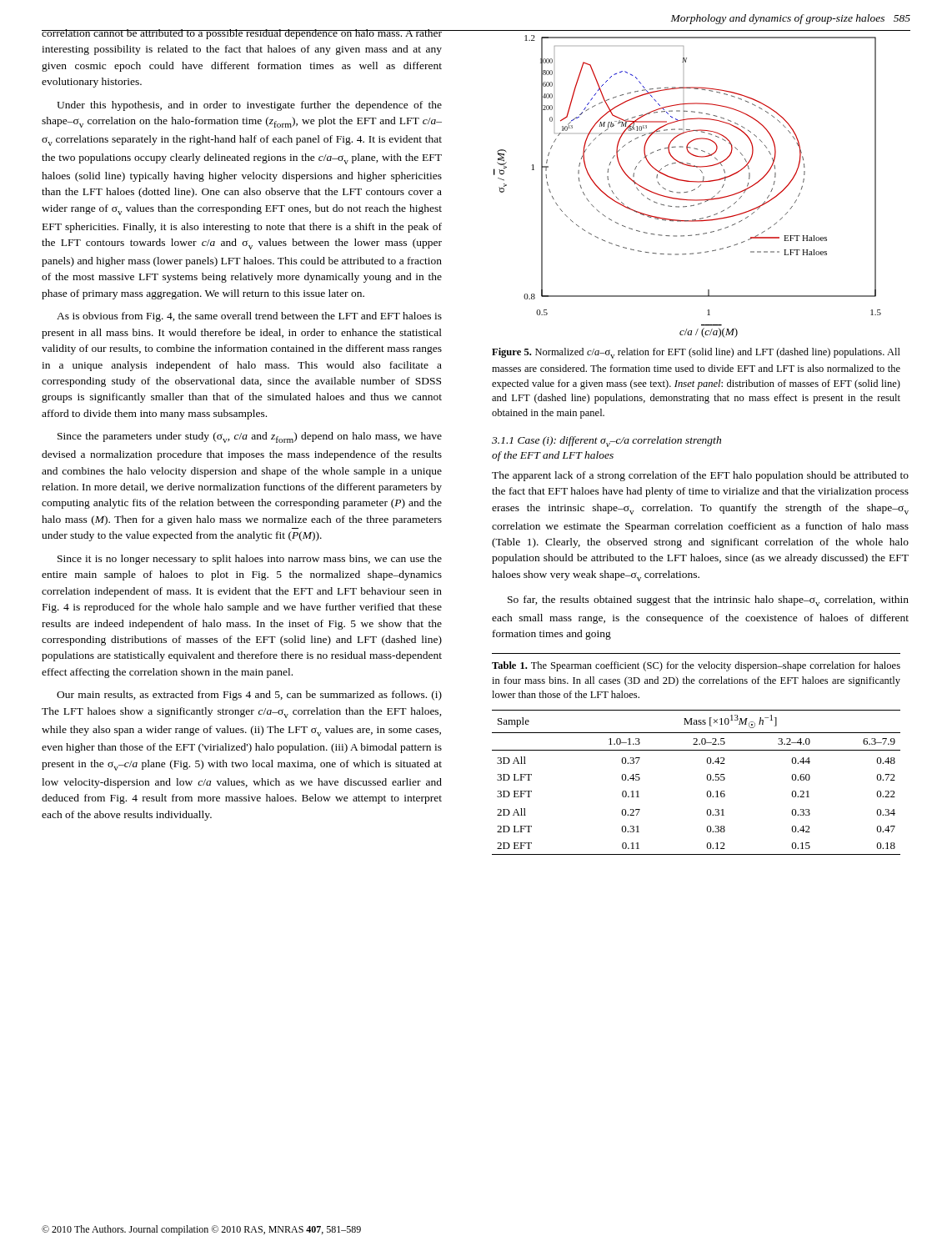Image resolution: width=952 pixels, height=1251 pixels.
Task: Click on the text block that says "The apparent lack"
Action: (x=700, y=554)
